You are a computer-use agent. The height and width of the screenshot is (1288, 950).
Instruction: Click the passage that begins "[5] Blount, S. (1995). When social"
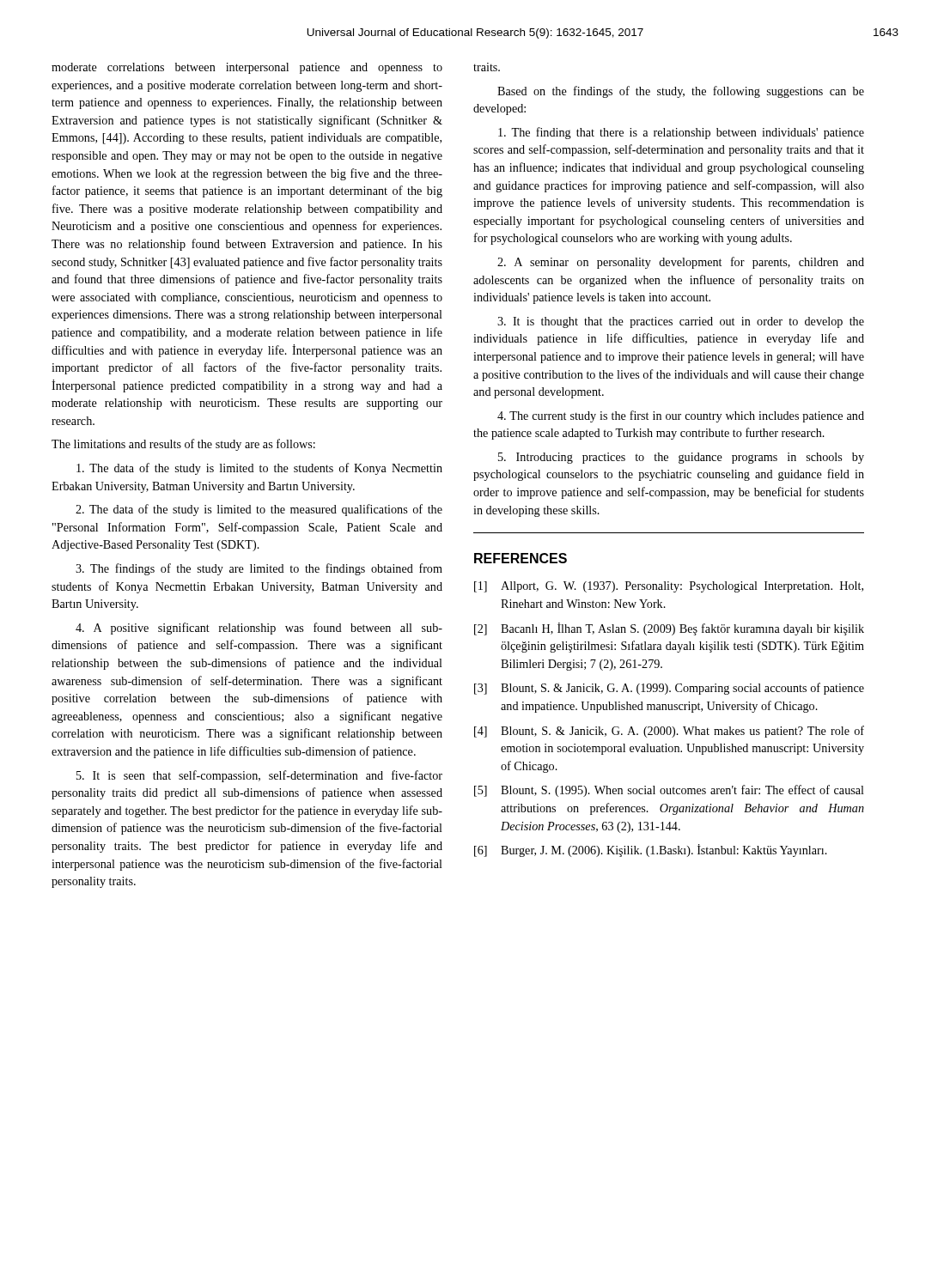pos(669,808)
